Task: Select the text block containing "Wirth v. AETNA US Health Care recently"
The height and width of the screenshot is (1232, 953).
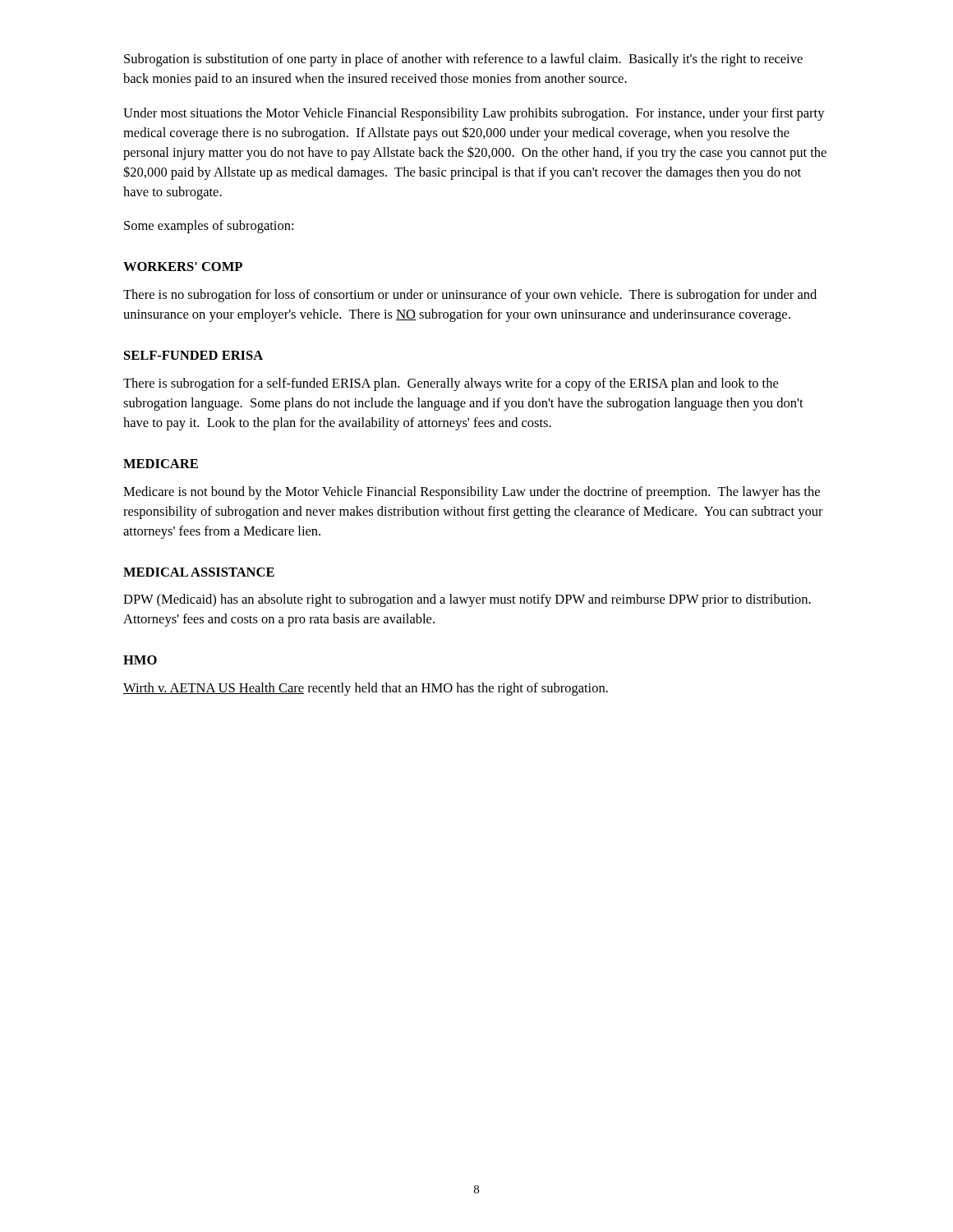Action: click(x=366, y=688)
